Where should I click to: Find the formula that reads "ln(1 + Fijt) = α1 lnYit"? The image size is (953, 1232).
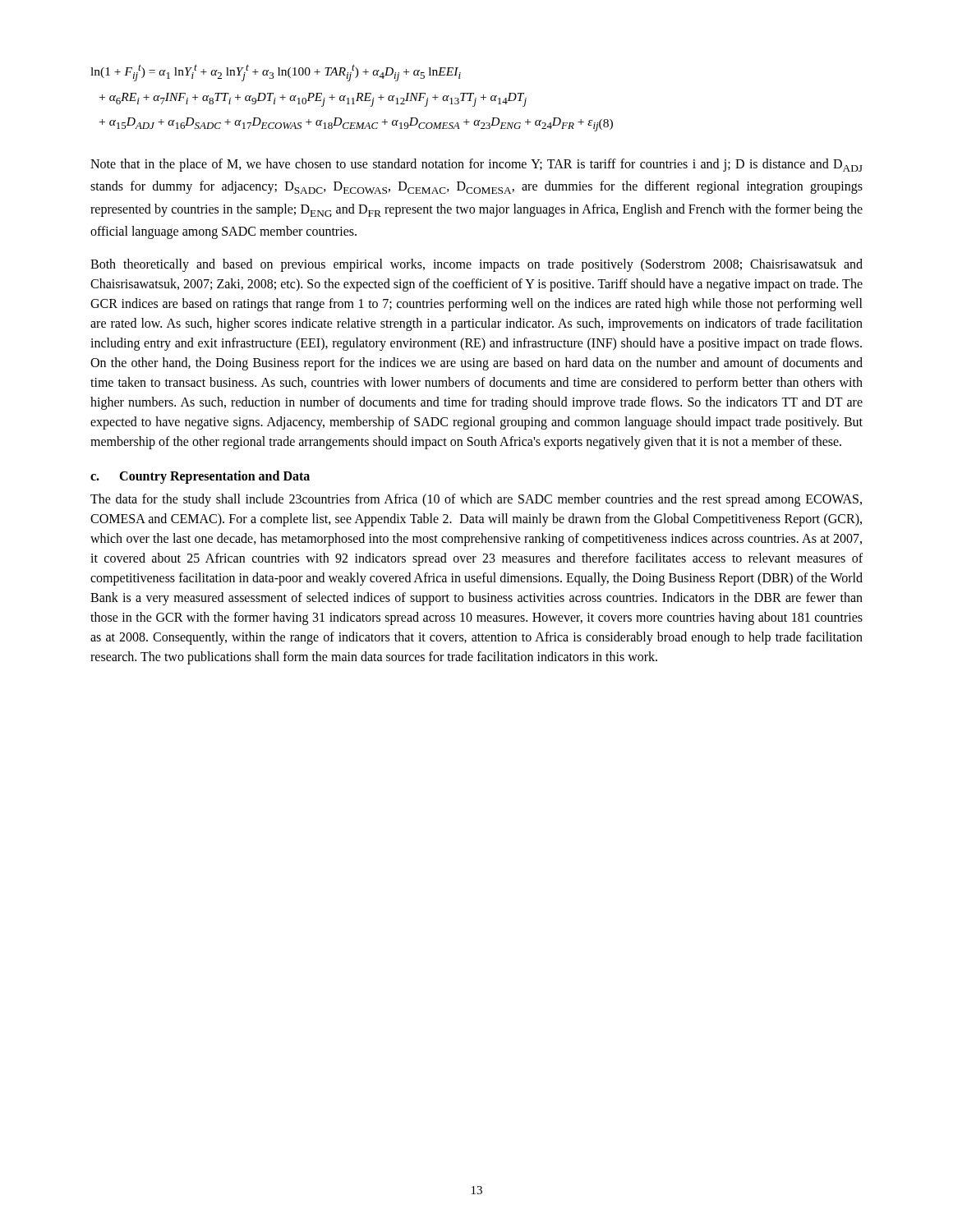tap(354, 96)
